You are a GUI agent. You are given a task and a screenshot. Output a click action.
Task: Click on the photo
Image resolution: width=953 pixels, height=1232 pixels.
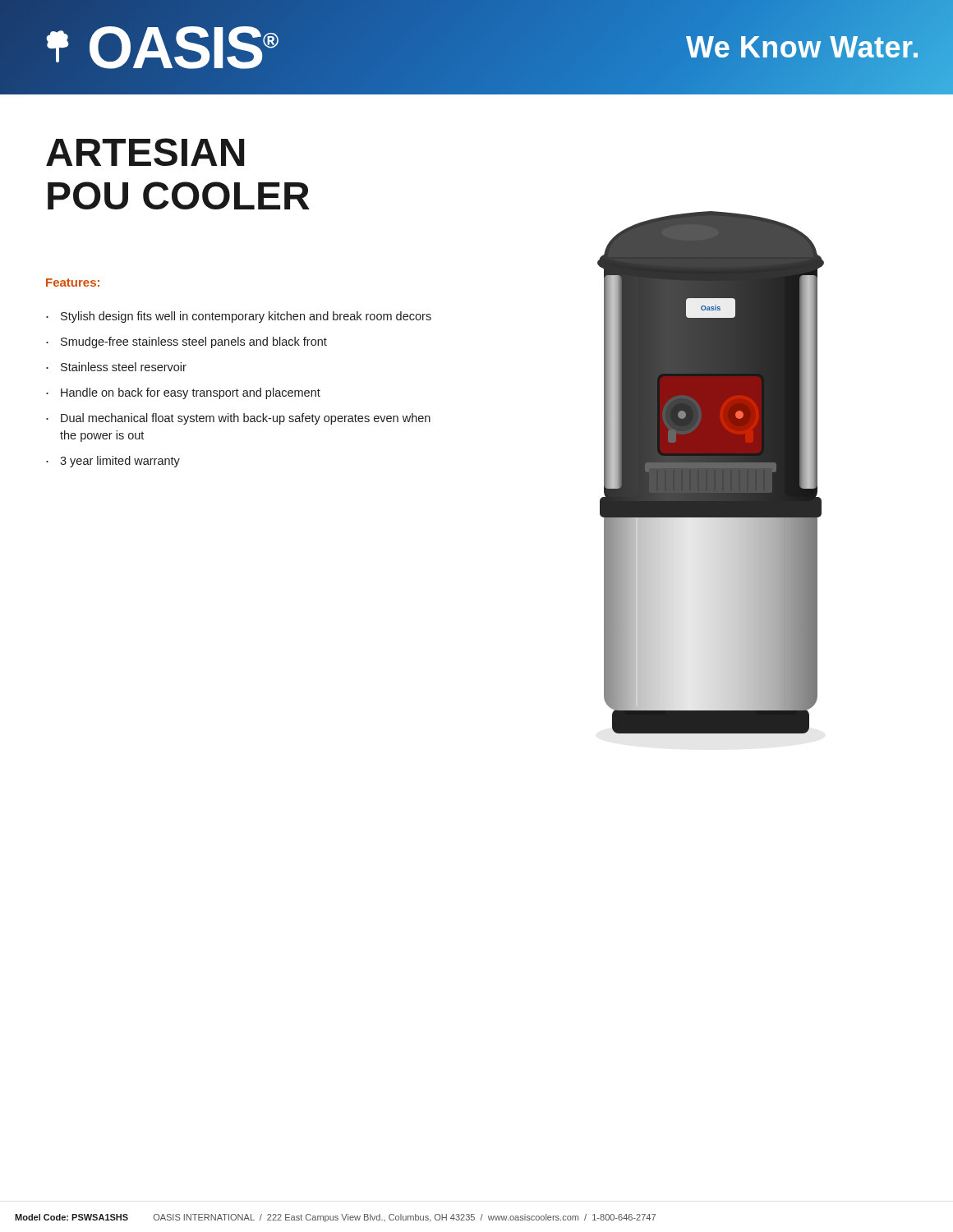click(x=711, y=464)
